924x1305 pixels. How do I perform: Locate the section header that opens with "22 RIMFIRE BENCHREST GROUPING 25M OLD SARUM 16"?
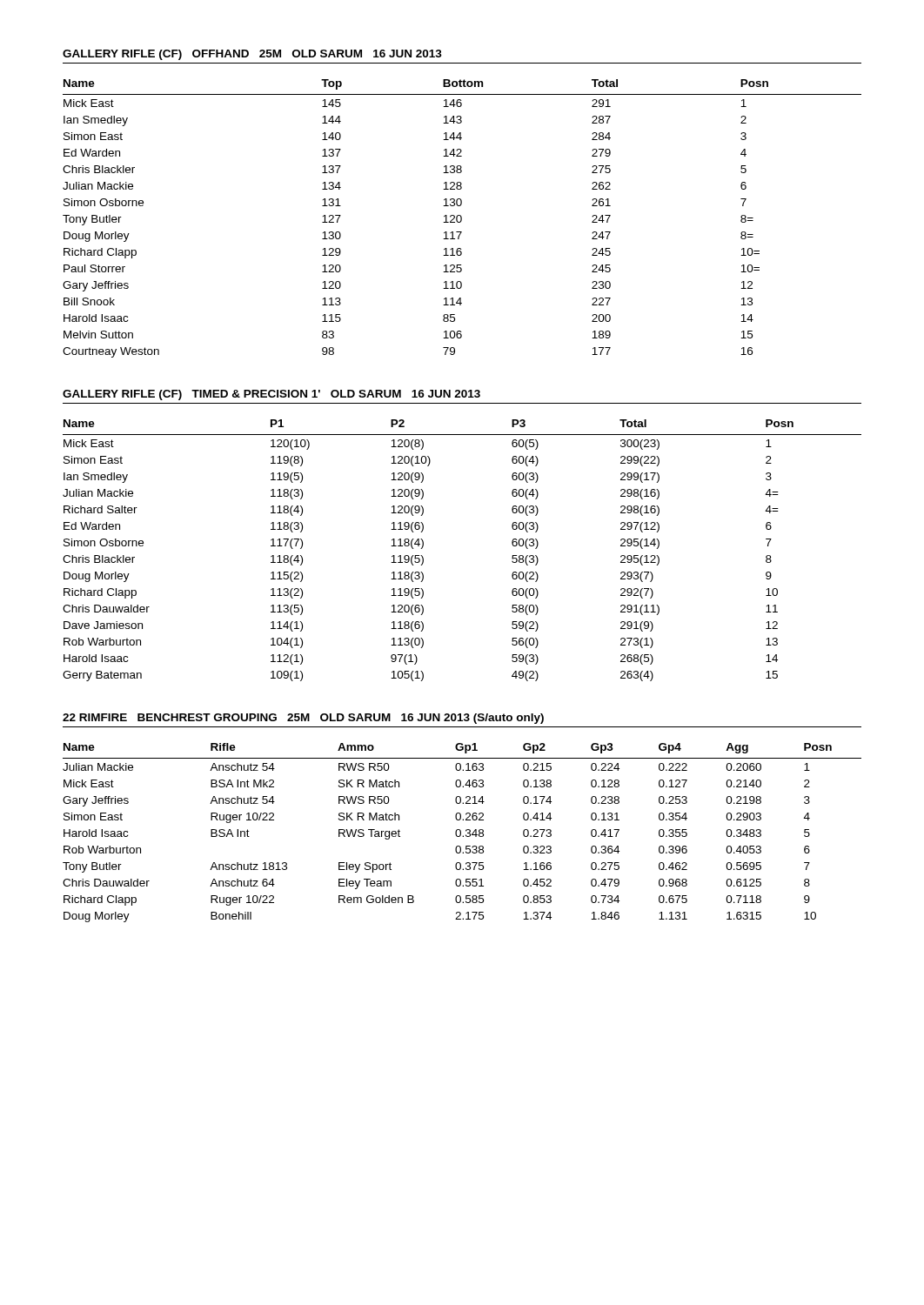[x=303, y=717]
